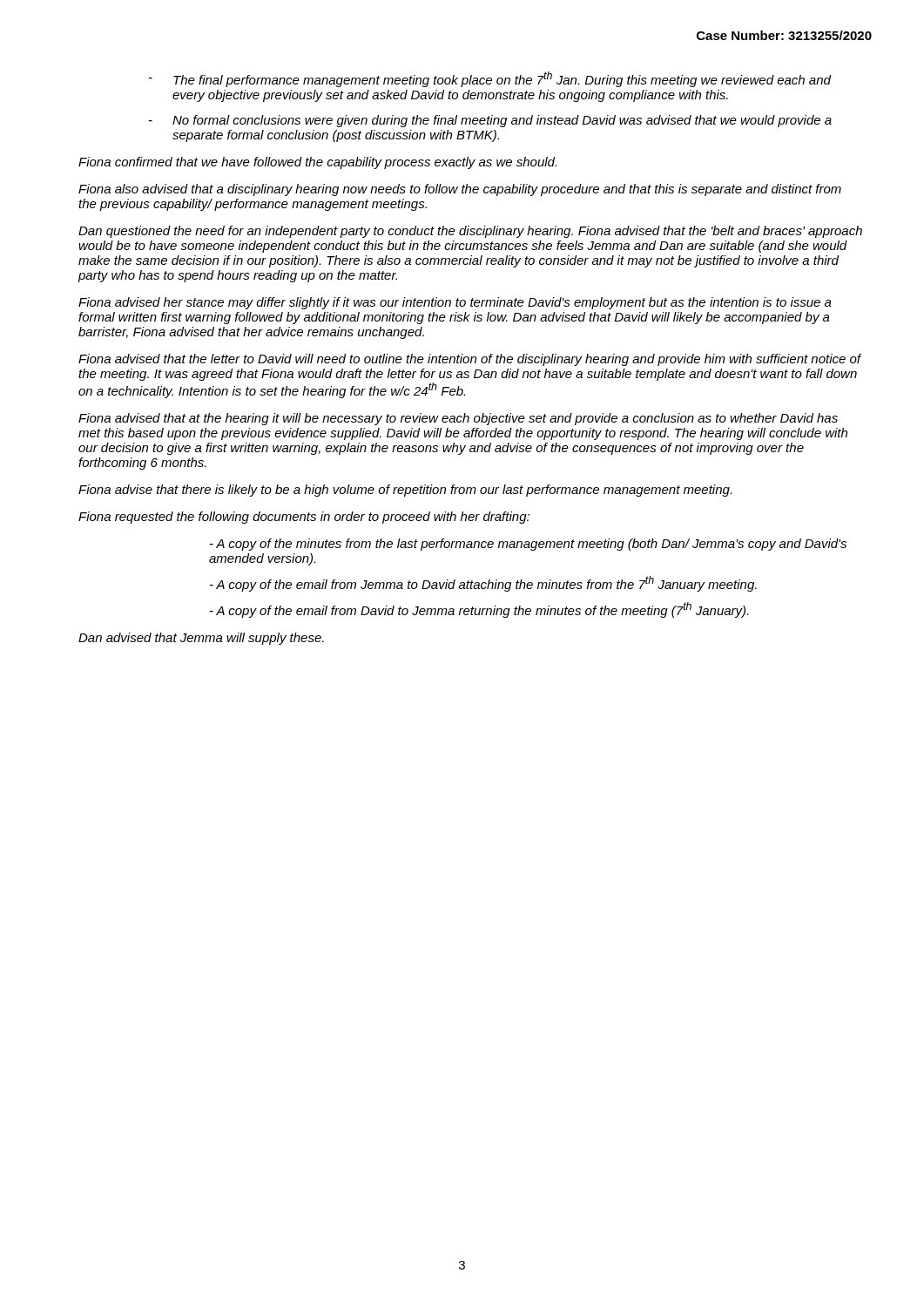This screenshot has width=924, height=1307.
Task: Point to the block beginning "Dan advised that"
Action: tap(202, 637)
